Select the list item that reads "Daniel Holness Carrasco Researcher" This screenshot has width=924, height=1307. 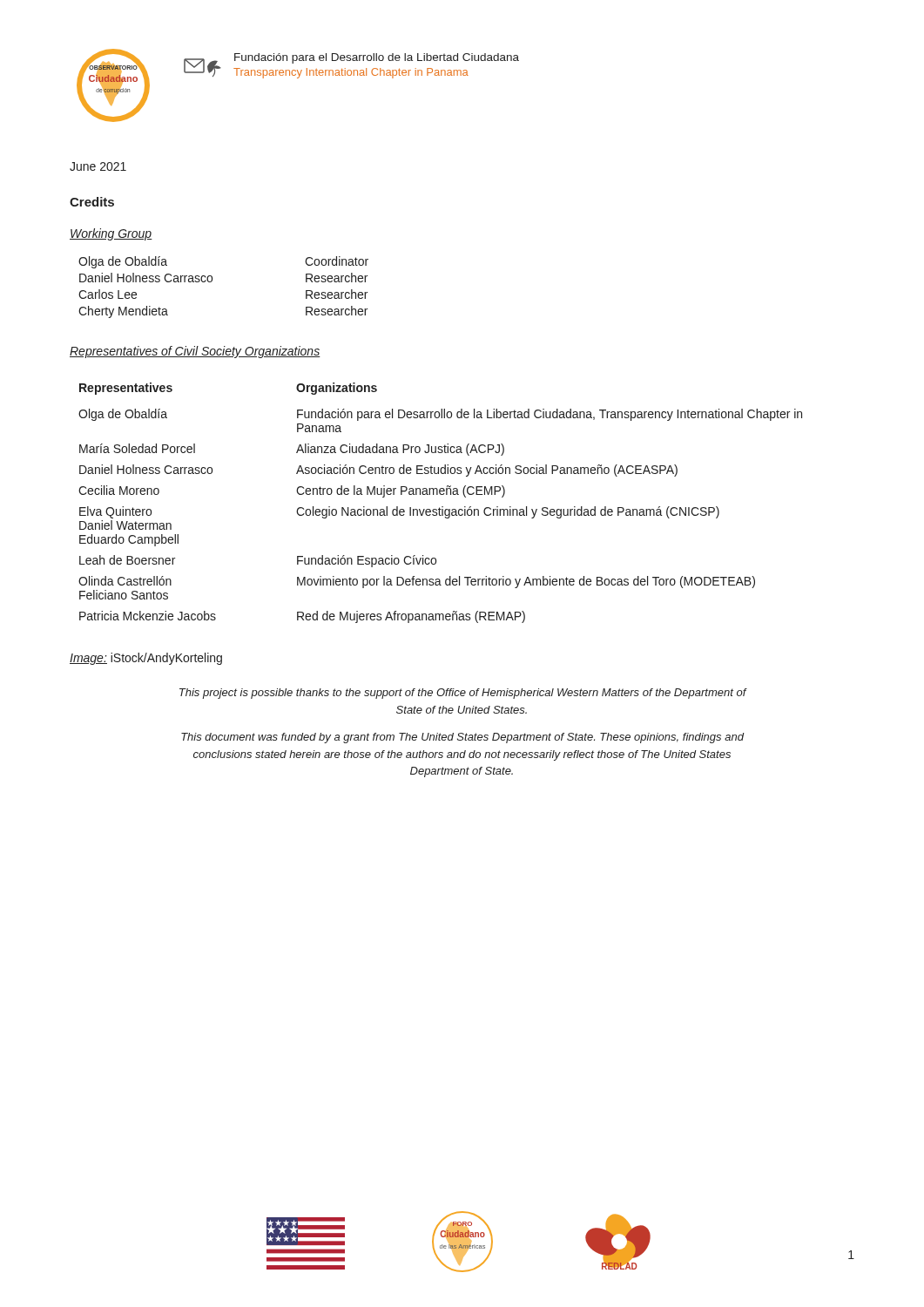[x=223, y=278]
